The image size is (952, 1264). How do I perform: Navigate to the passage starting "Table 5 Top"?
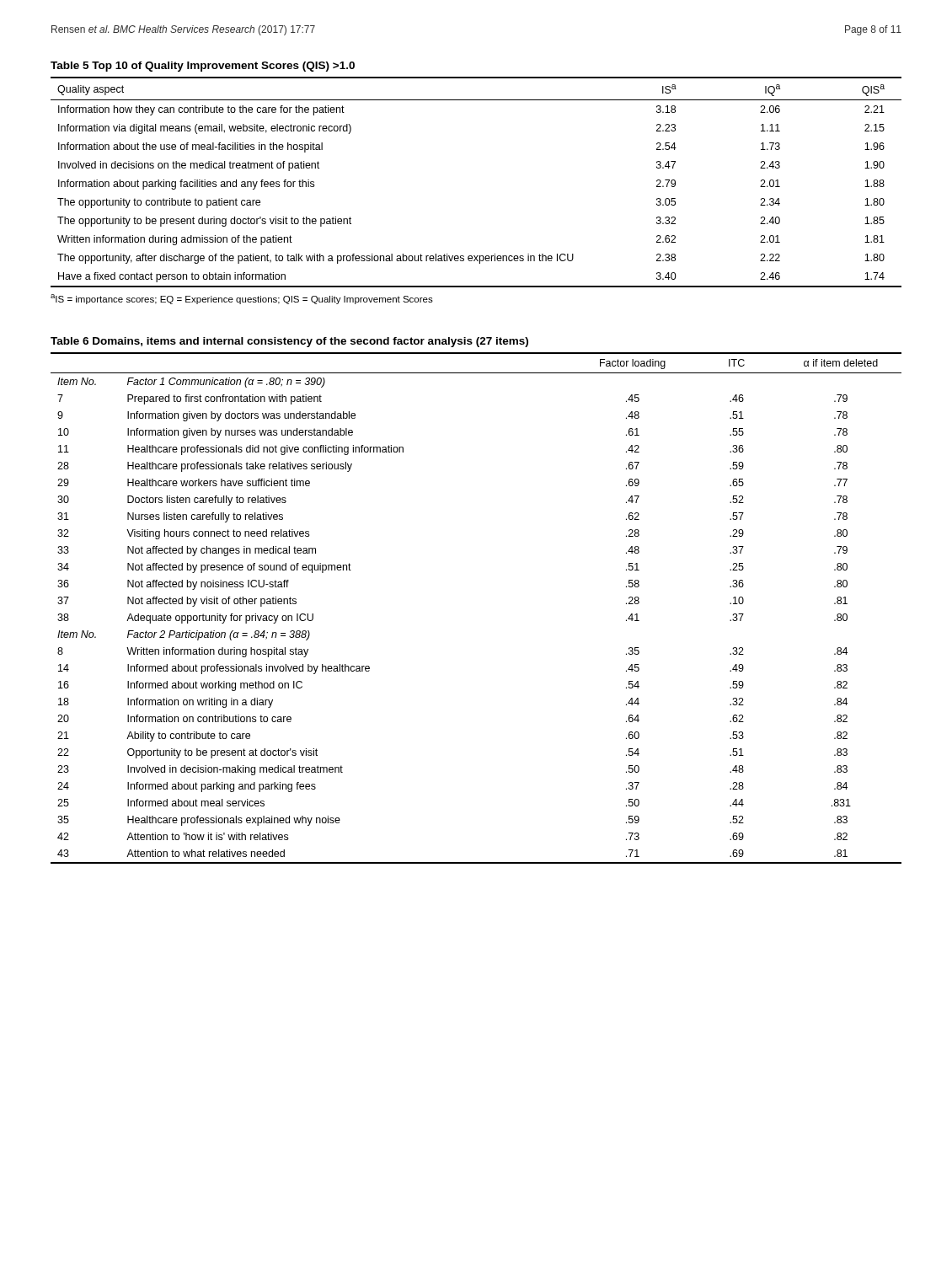(x=203, y=65)
